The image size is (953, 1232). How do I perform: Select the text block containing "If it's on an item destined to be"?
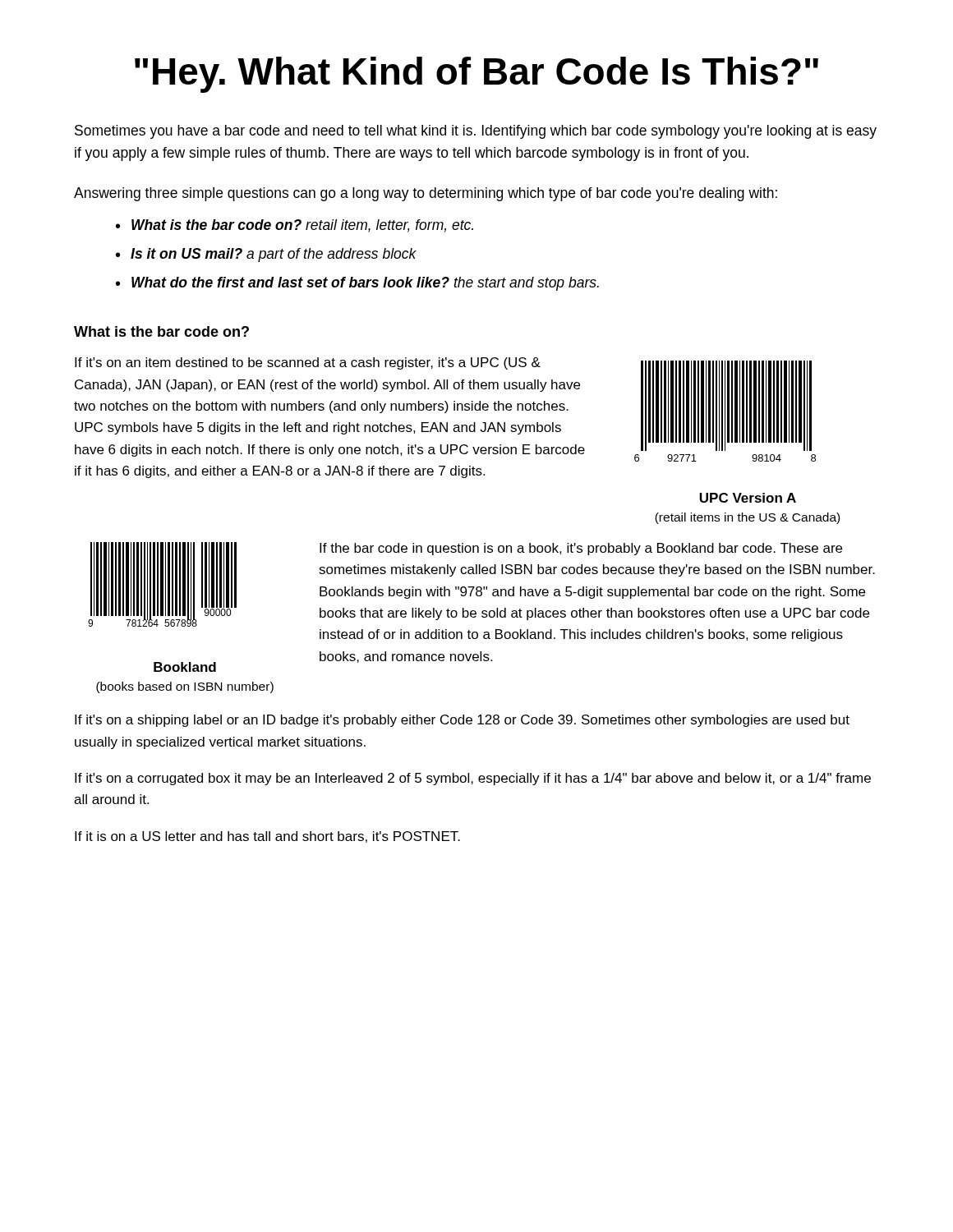330,417
